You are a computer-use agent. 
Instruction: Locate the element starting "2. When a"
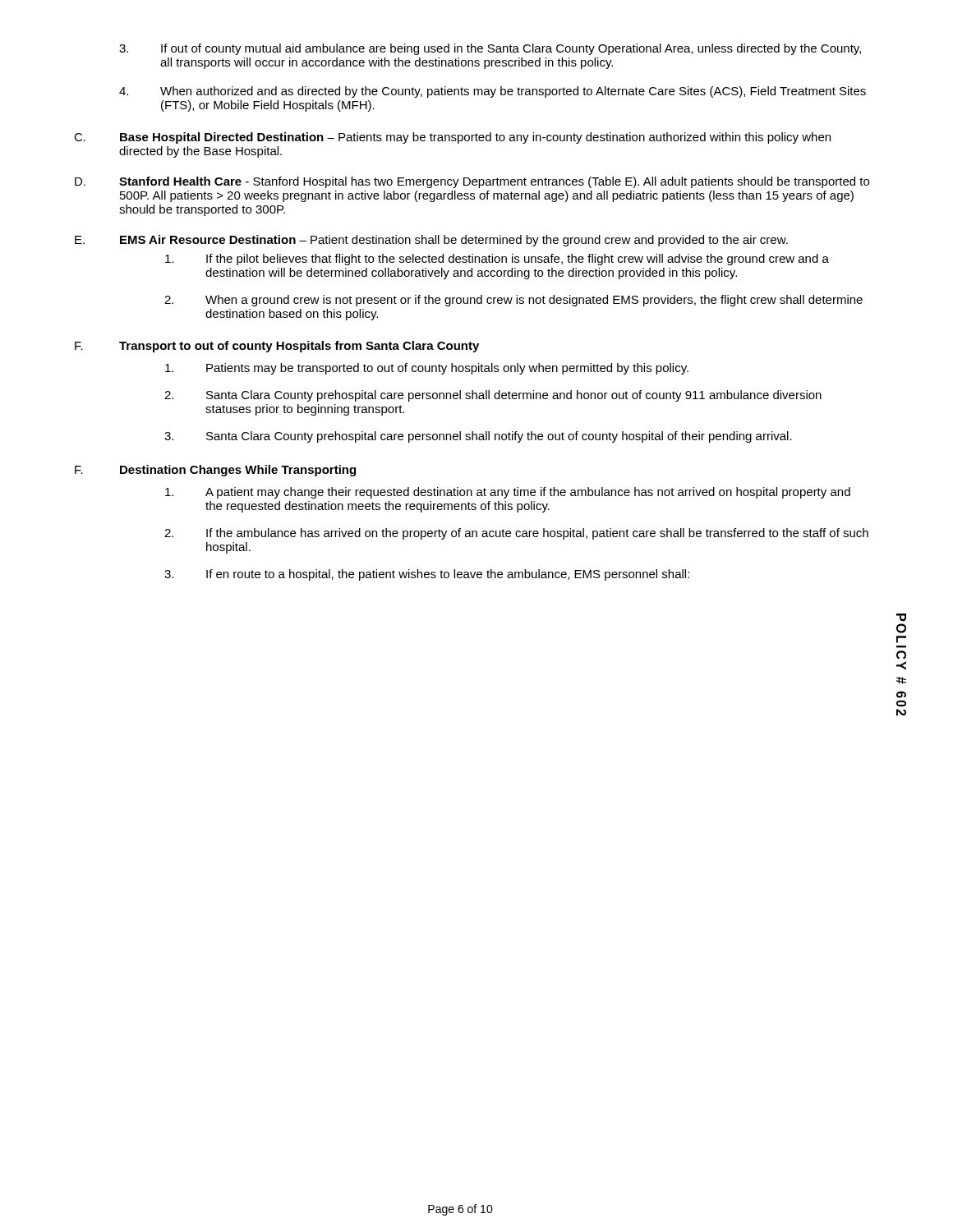pos(518,306)
